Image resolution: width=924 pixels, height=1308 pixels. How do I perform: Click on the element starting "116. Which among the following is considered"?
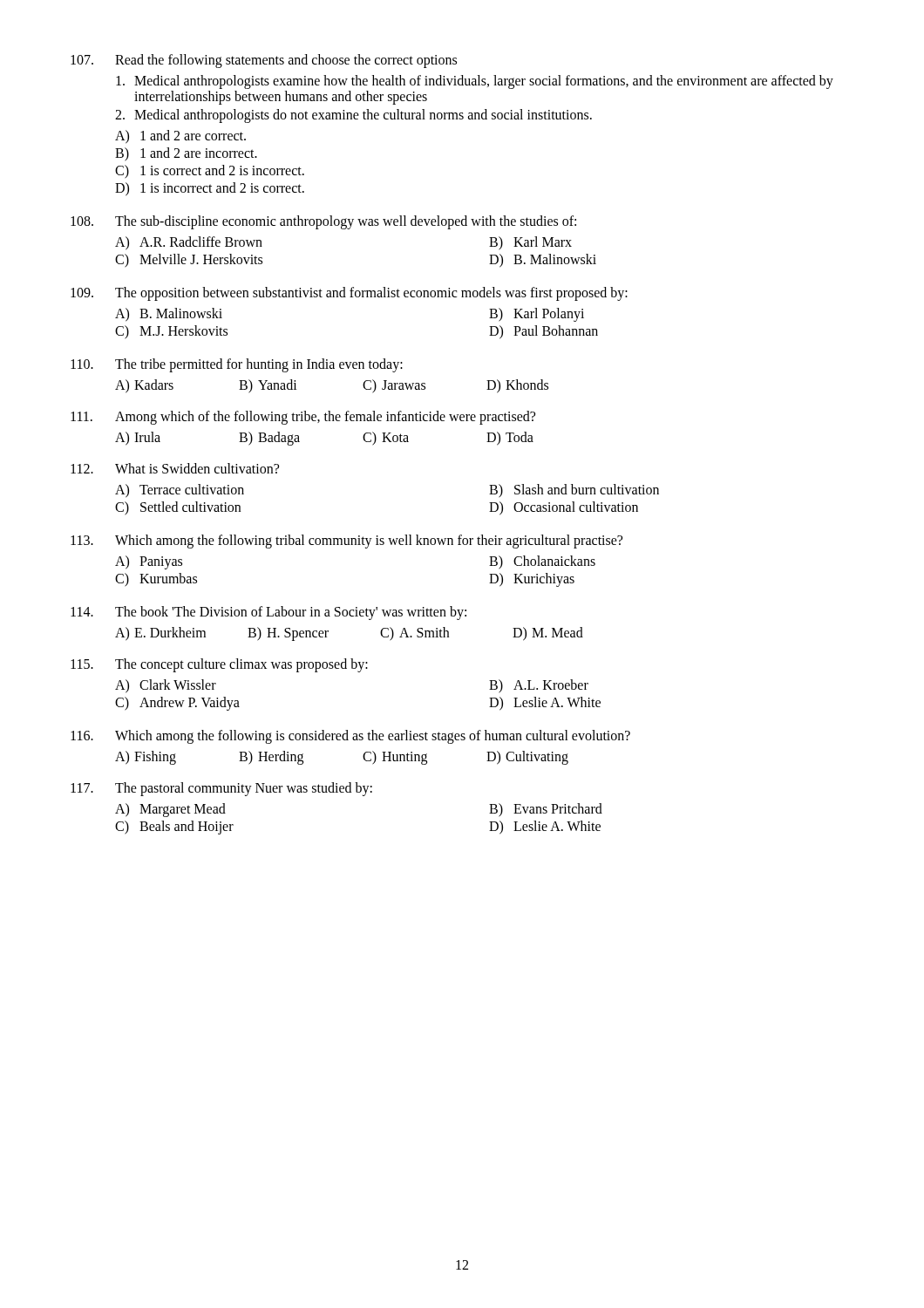[x=462, y=746]
